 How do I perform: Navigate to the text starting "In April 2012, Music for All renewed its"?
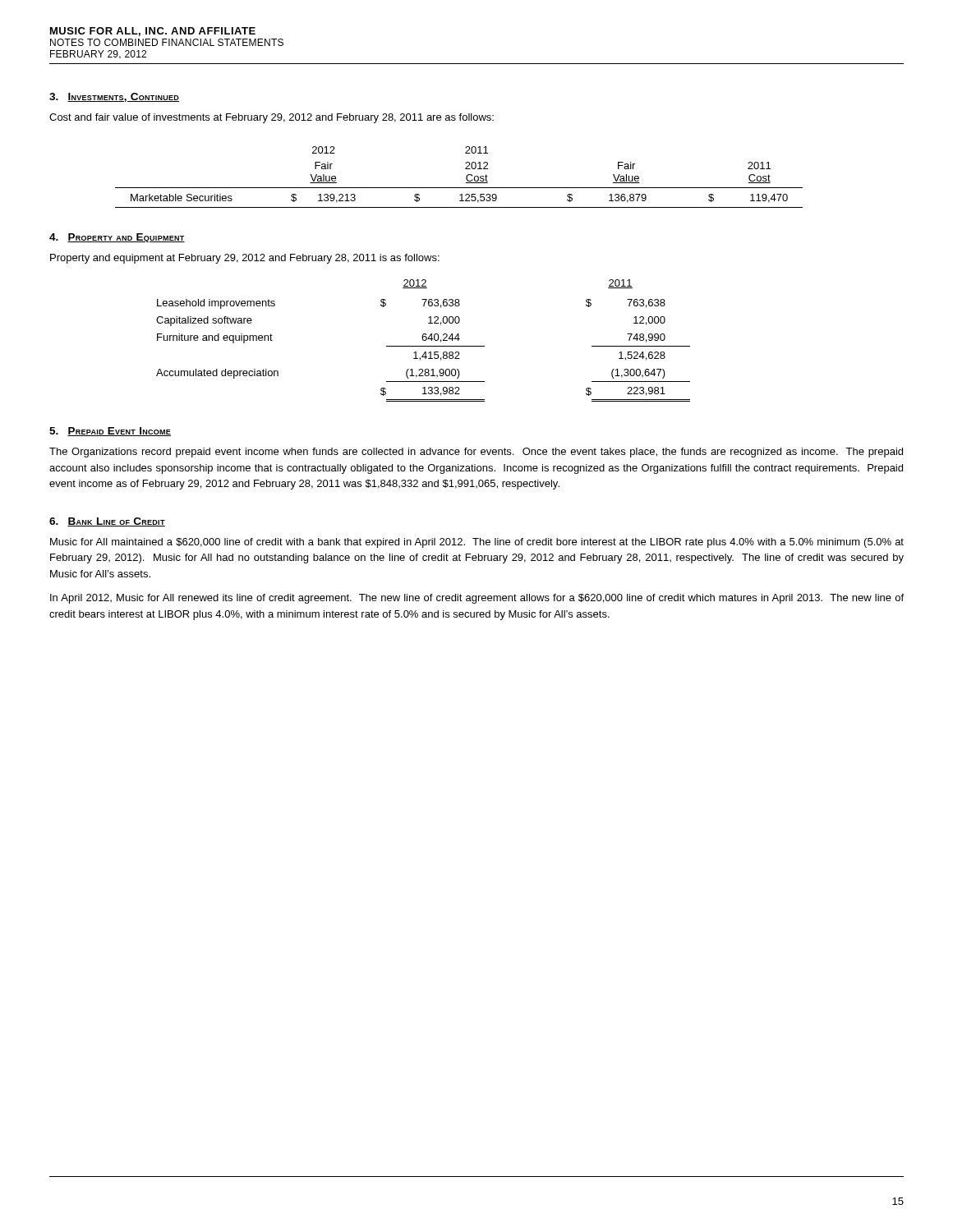(x=476, y=606)
